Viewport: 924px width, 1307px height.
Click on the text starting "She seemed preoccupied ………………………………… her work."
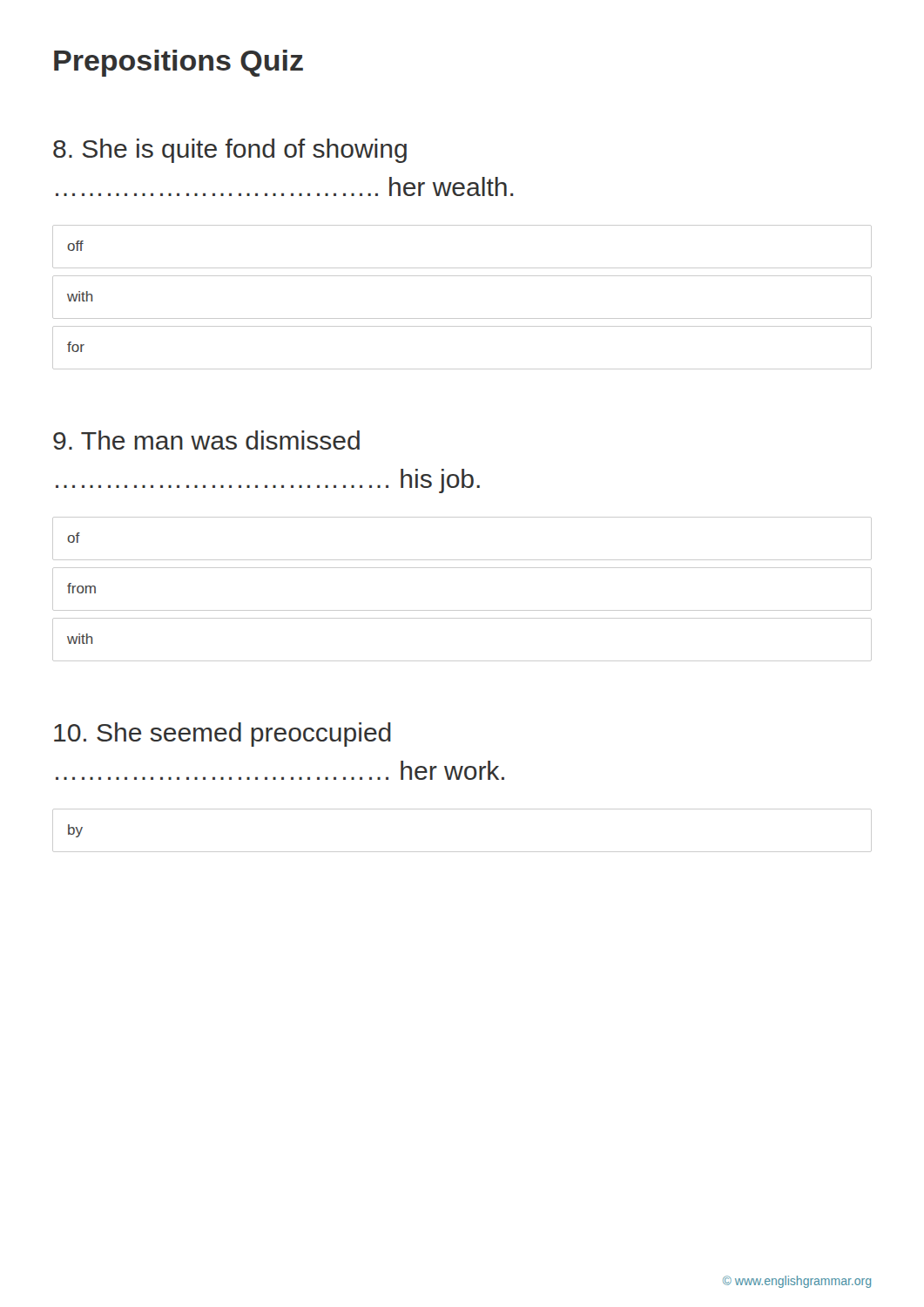click(x=279, y=751)
